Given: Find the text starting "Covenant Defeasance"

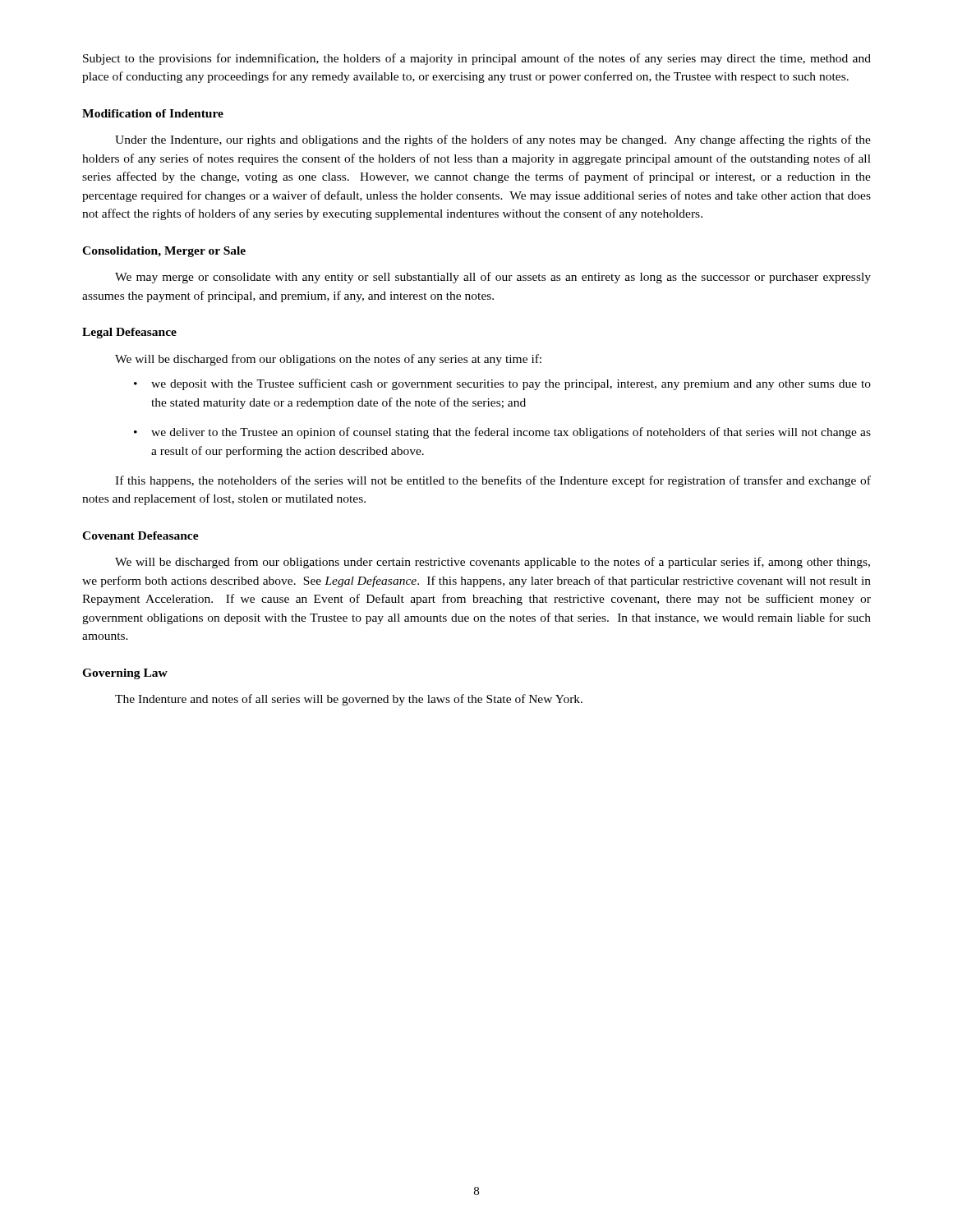Looking at the screenshot, I should 140,535.
